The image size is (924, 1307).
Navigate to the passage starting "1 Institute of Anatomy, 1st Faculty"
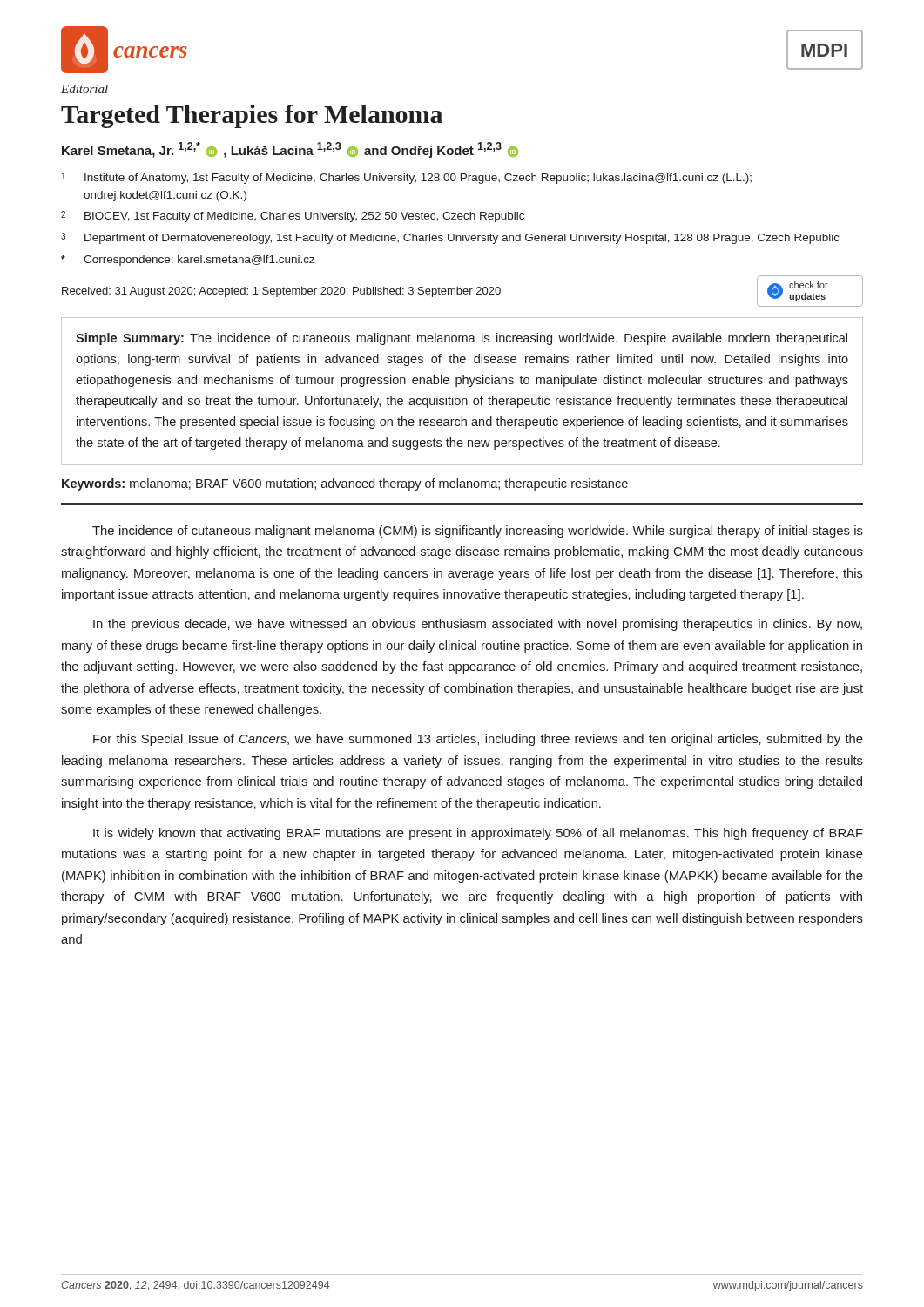point(462,187)
